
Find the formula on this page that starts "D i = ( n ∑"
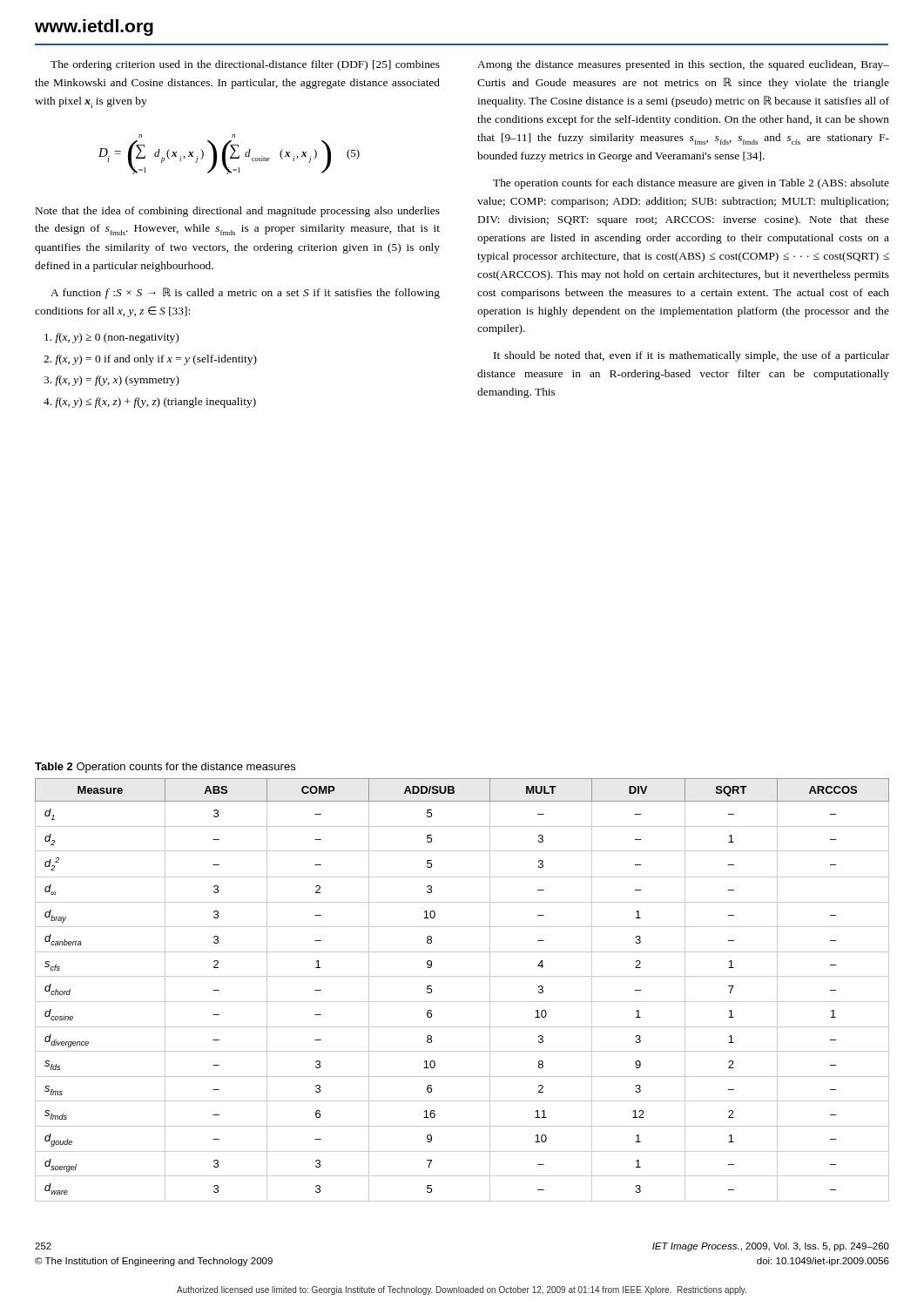click(237, 155)
